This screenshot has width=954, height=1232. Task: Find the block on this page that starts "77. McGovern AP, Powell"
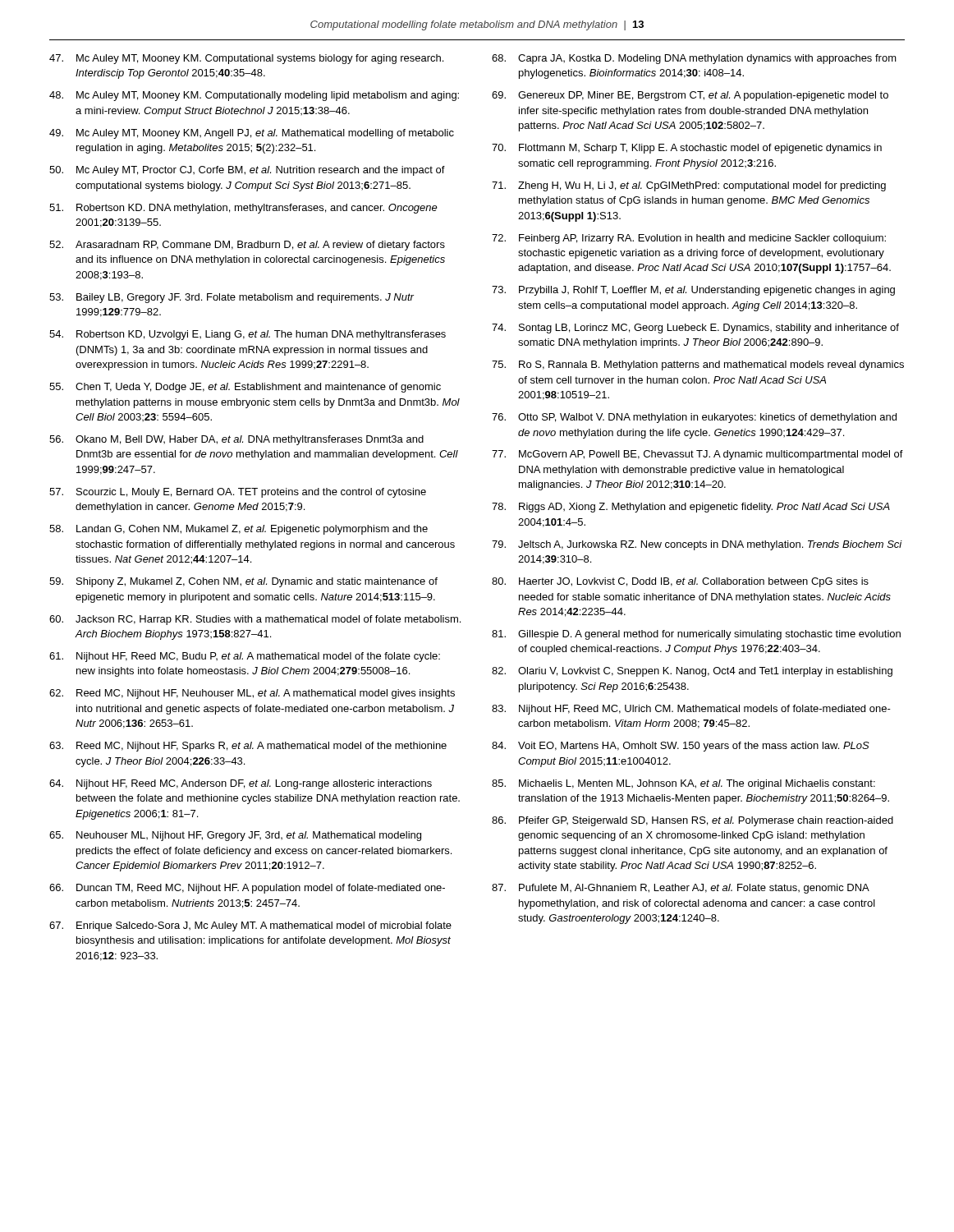698,470
